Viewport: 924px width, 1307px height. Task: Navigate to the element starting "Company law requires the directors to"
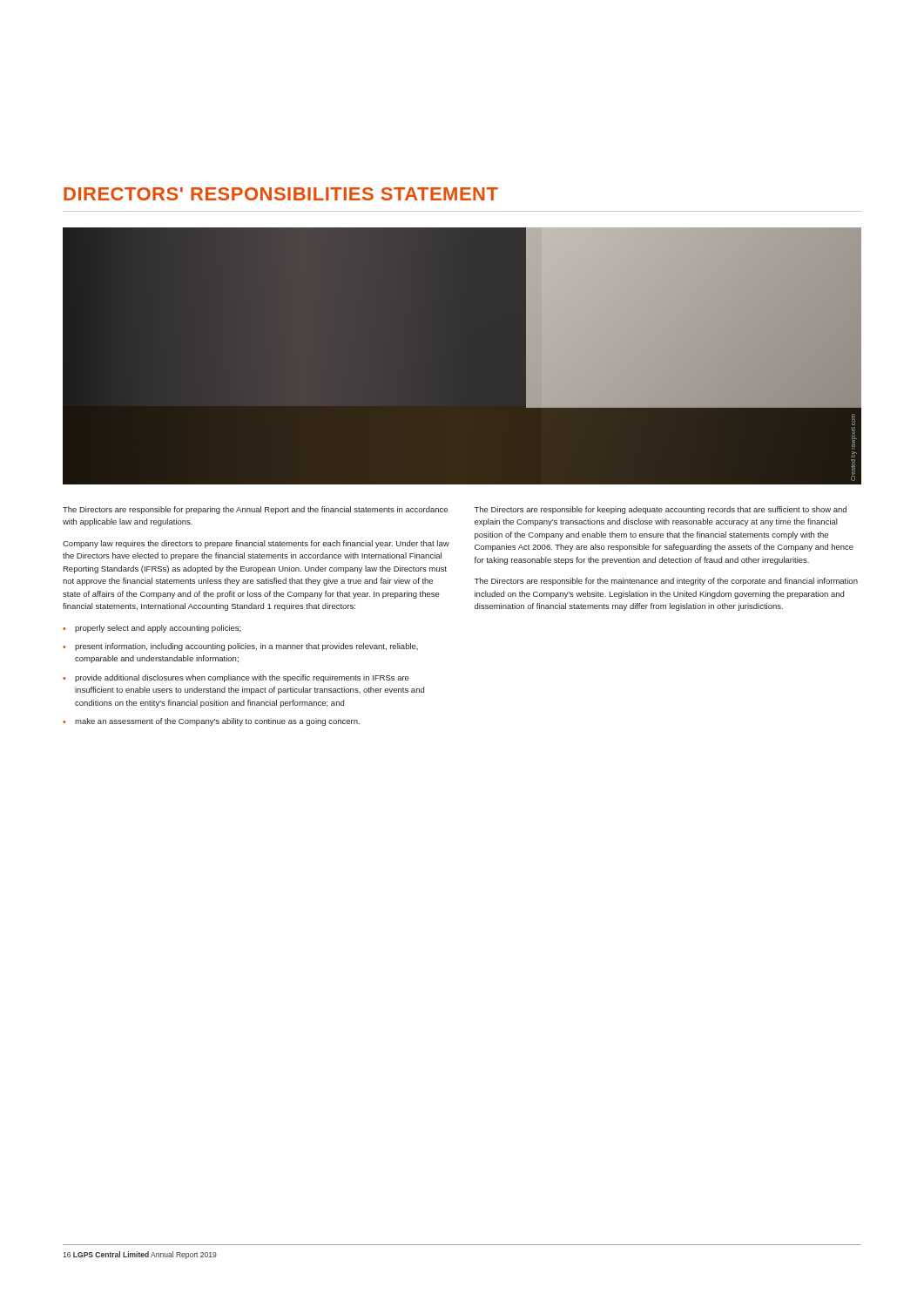click(x=256, y=575)
